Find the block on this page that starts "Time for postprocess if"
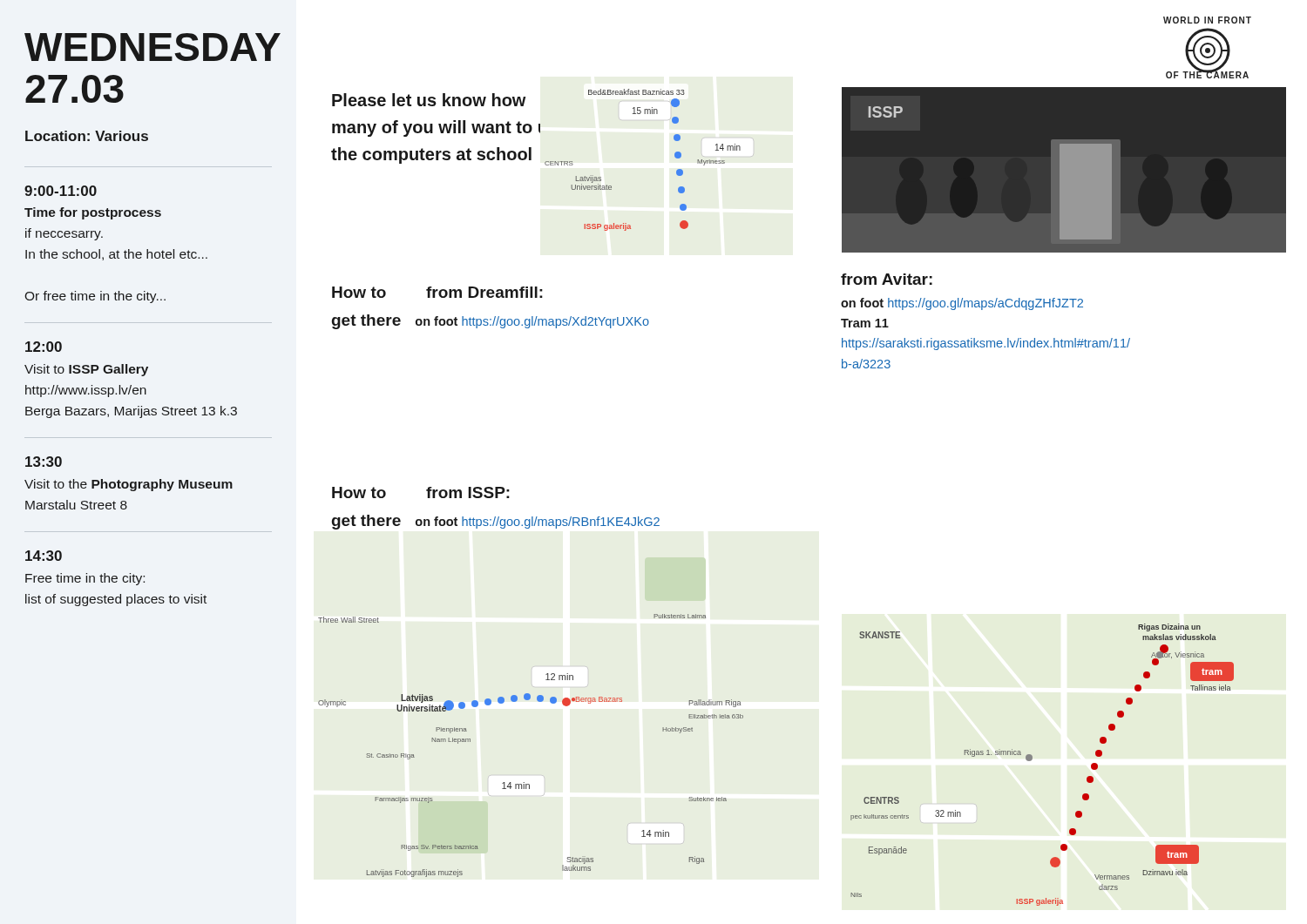This screenshot has height=924, width=1307. click(116, 254)
